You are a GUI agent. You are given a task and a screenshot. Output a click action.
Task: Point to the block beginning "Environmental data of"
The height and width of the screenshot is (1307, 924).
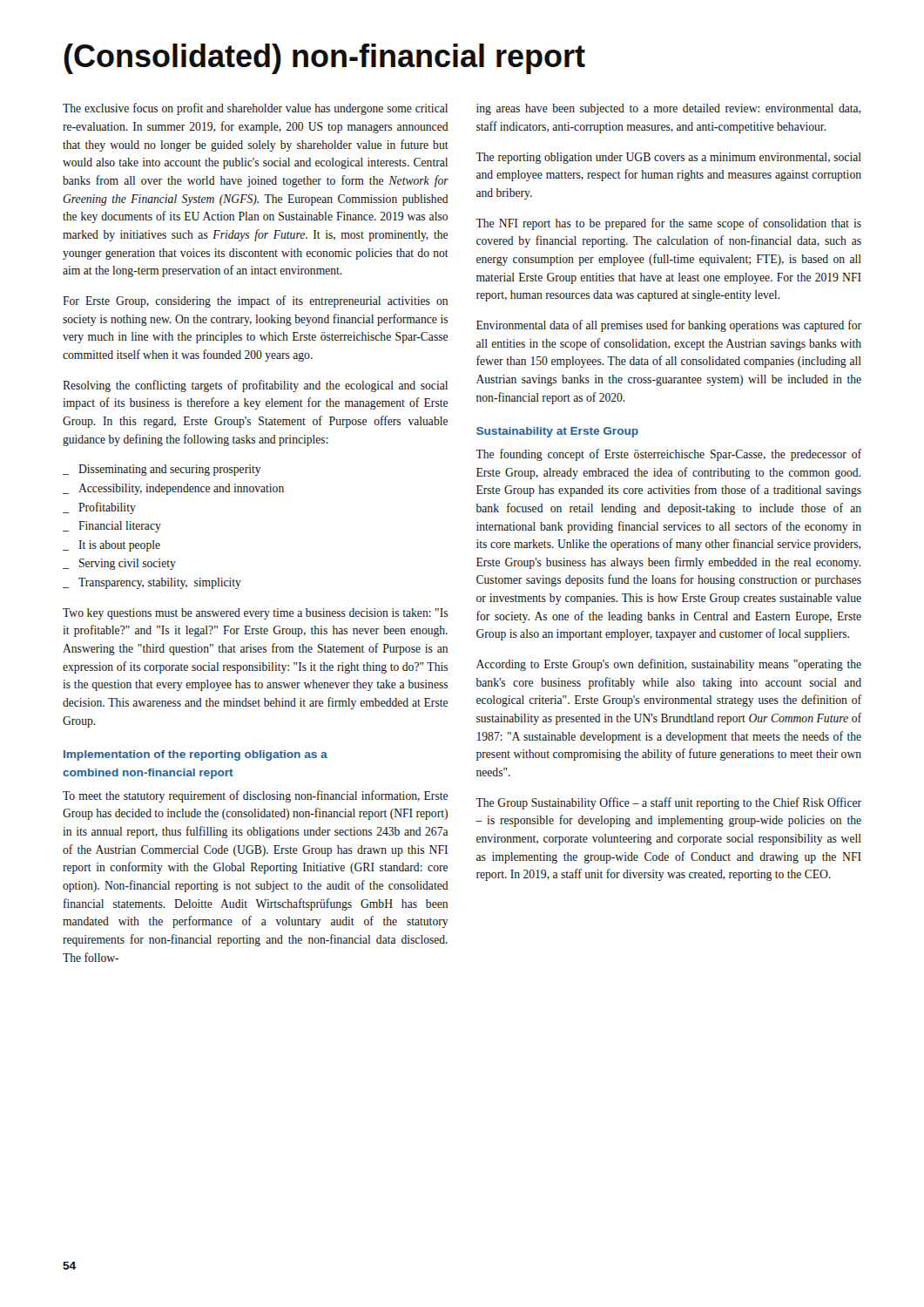point(669,361)
